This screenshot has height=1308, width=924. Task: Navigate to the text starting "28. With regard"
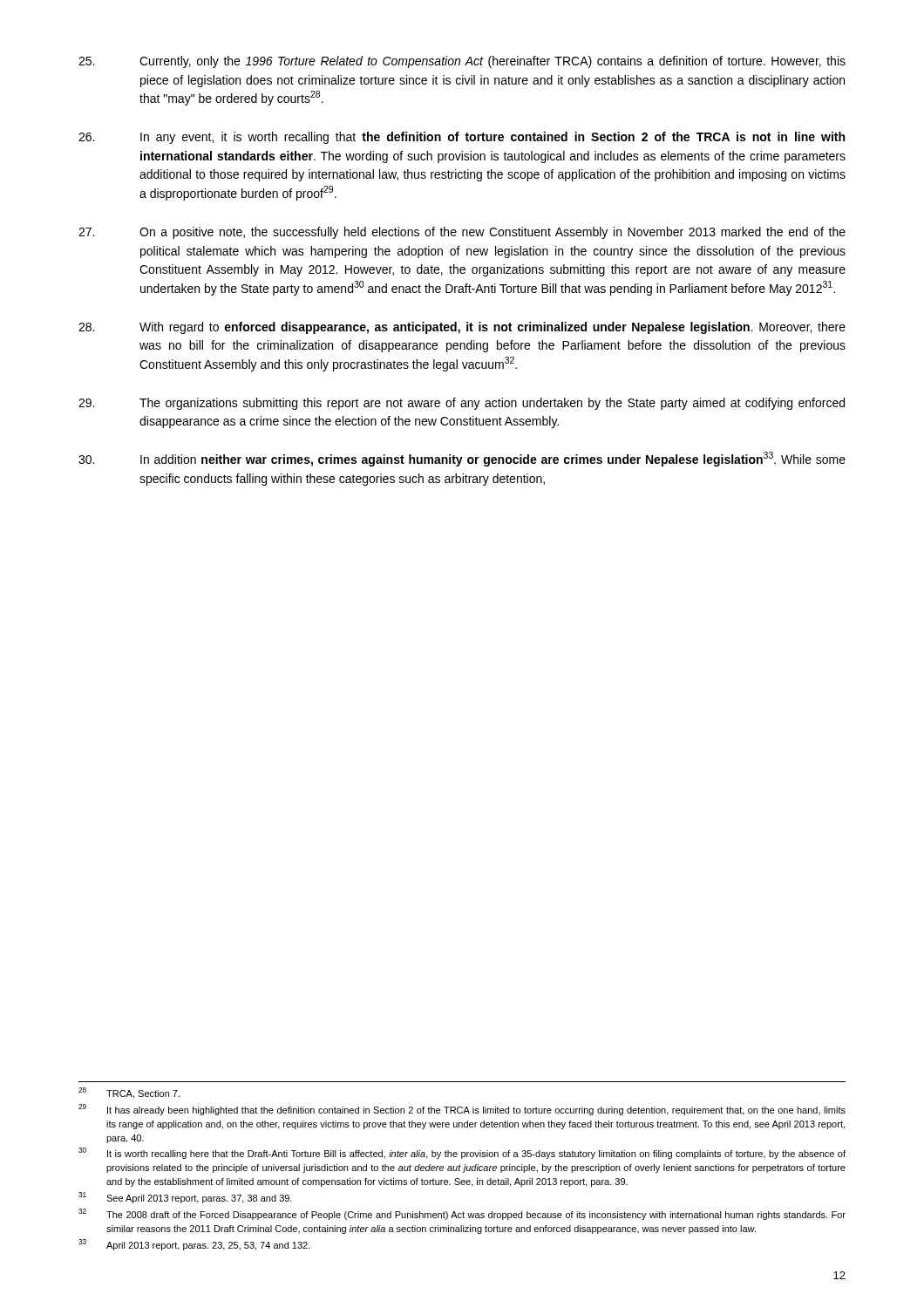pyautogui.click(x=462, y=346)
